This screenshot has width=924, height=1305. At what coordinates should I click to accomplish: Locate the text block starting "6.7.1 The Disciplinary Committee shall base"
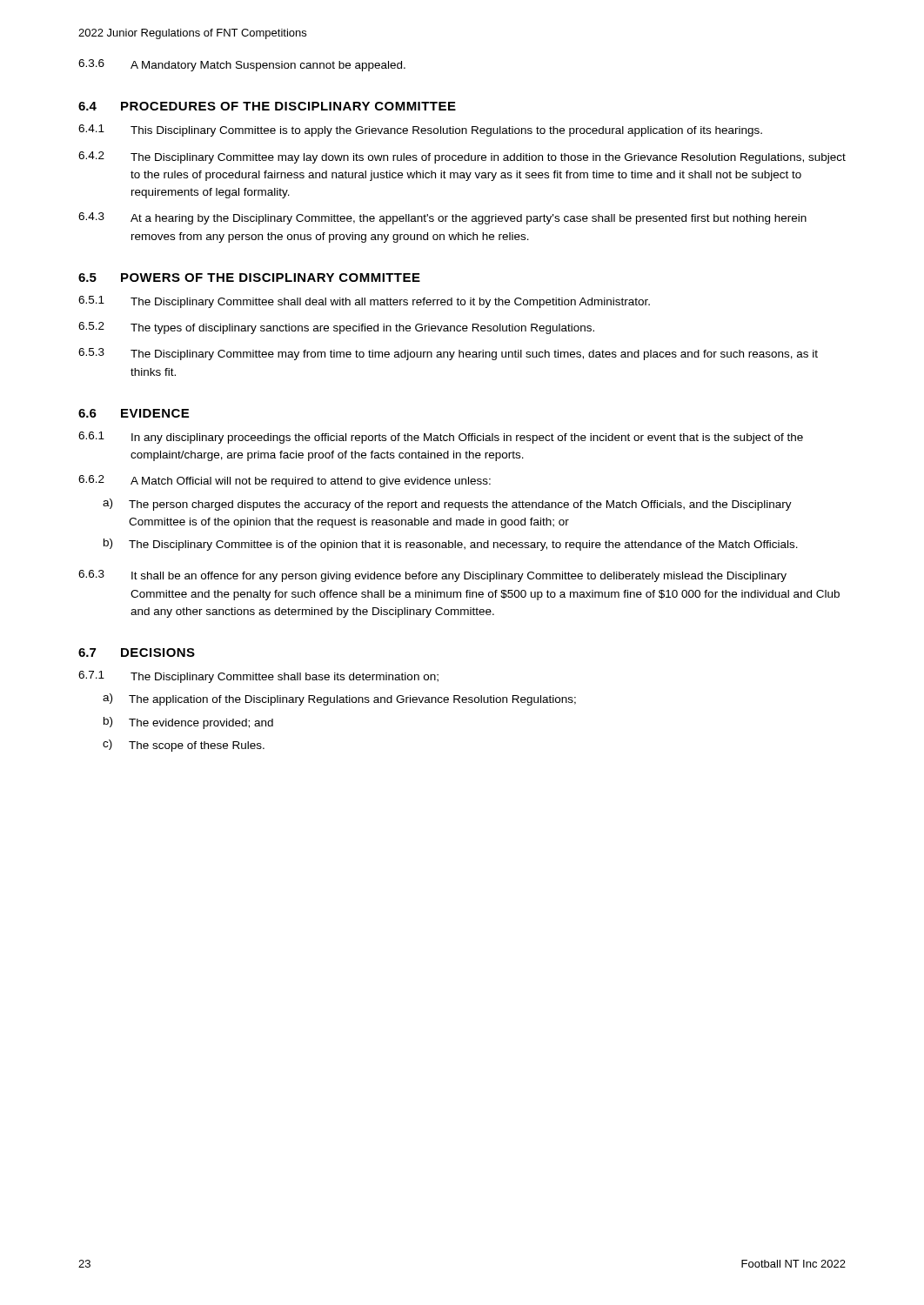[327, 711]
